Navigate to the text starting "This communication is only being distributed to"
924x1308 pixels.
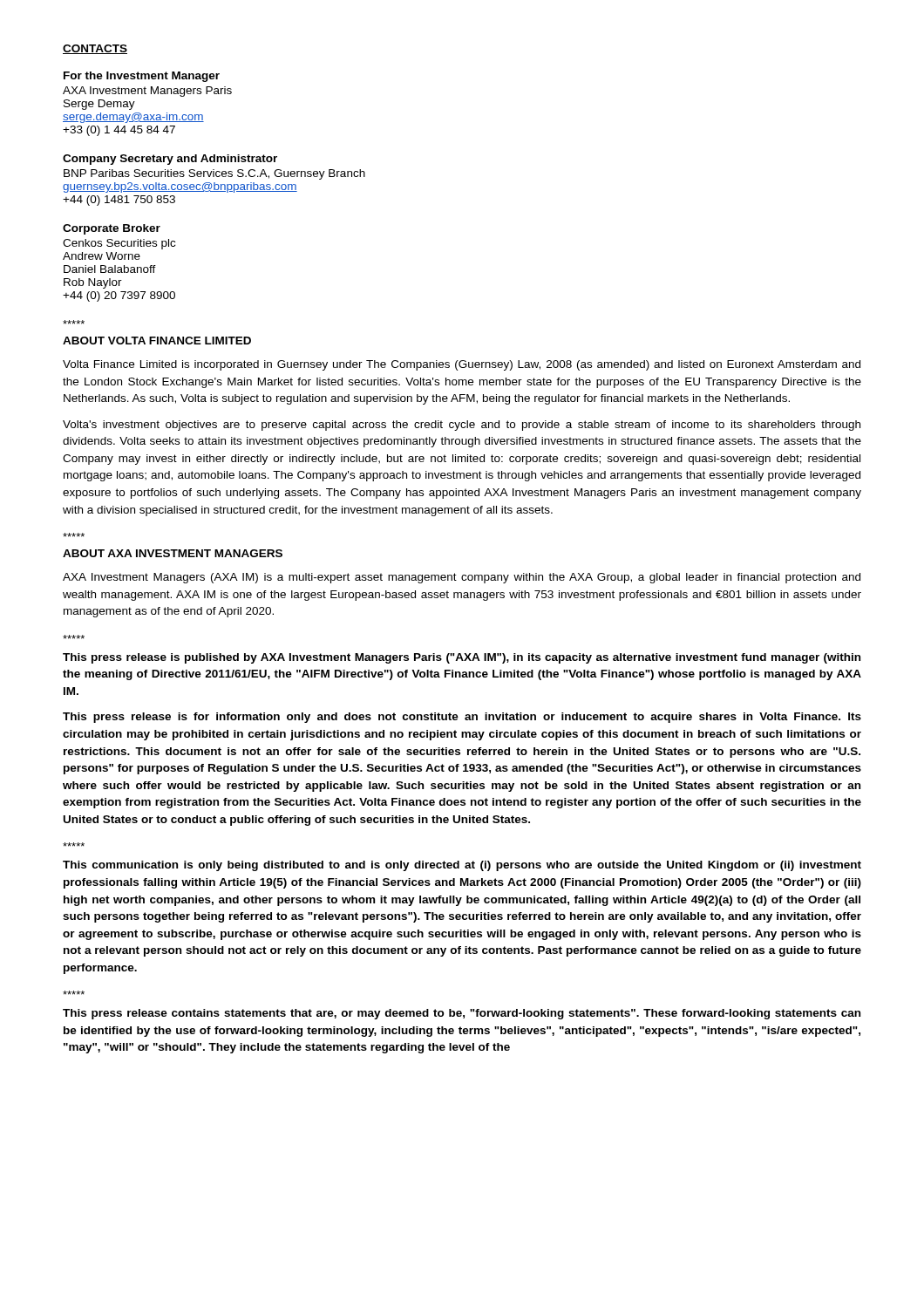462,916
